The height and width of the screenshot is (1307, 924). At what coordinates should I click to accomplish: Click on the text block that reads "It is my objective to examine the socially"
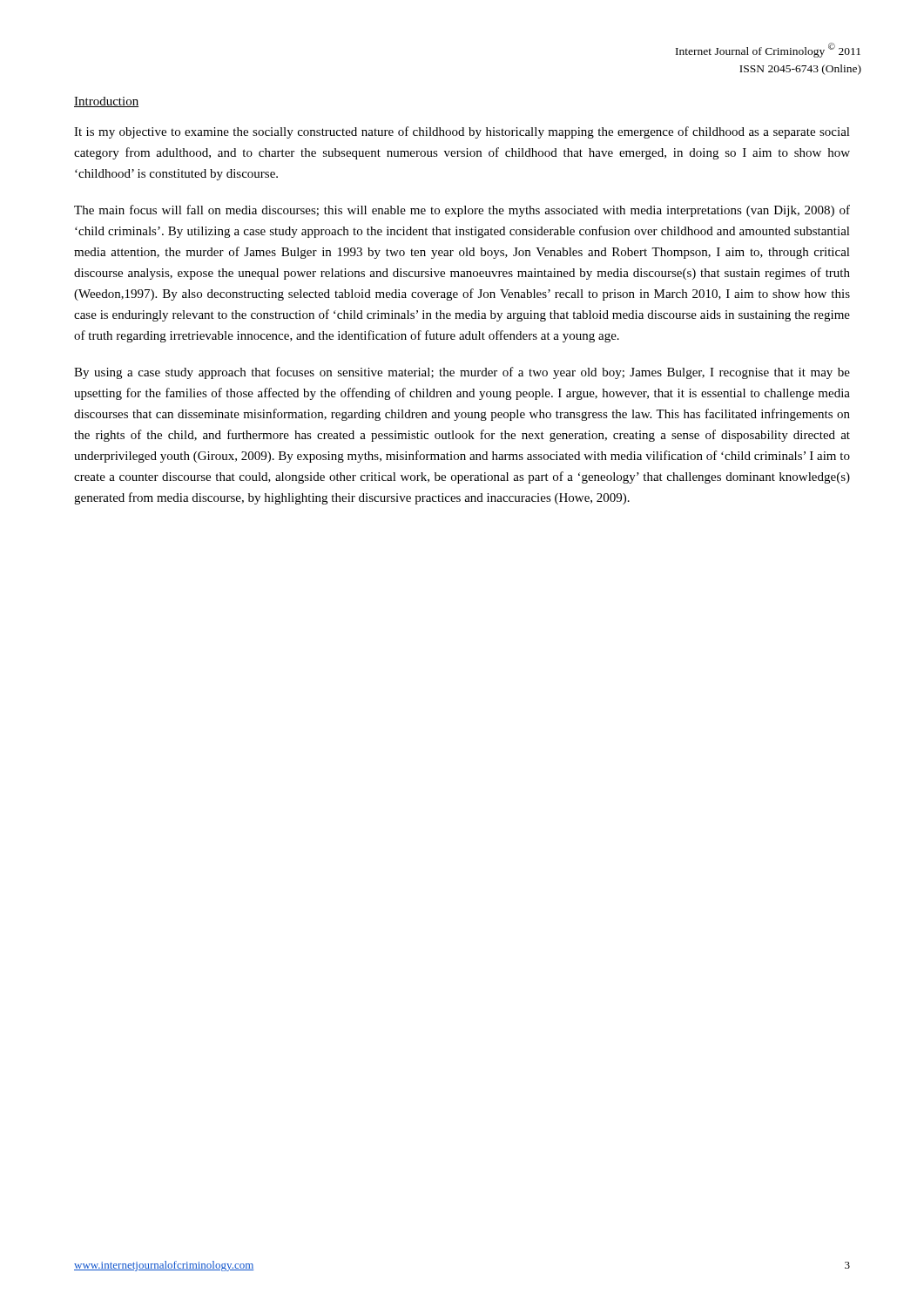(462, 152)
